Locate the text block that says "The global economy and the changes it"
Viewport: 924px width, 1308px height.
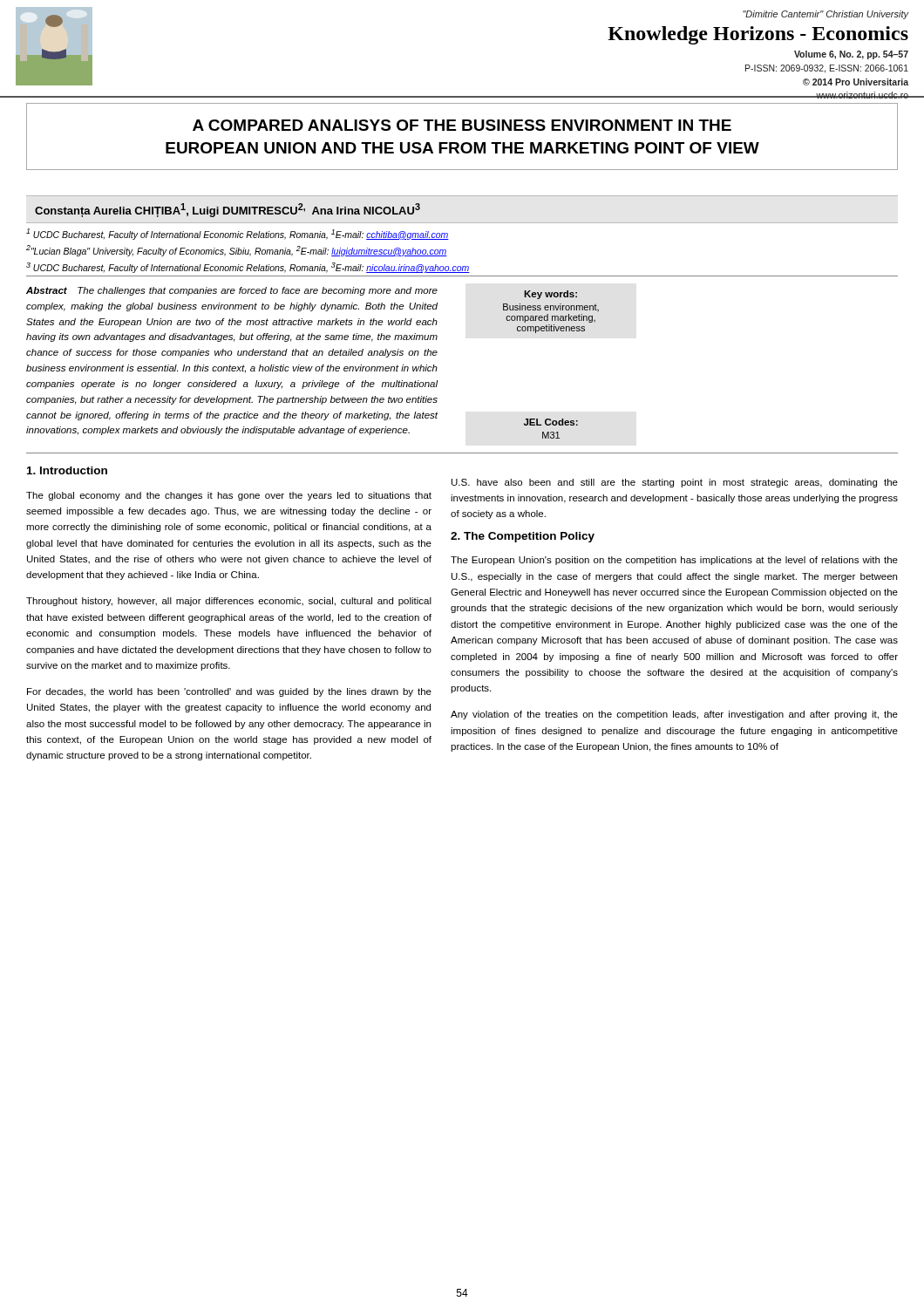229,535
